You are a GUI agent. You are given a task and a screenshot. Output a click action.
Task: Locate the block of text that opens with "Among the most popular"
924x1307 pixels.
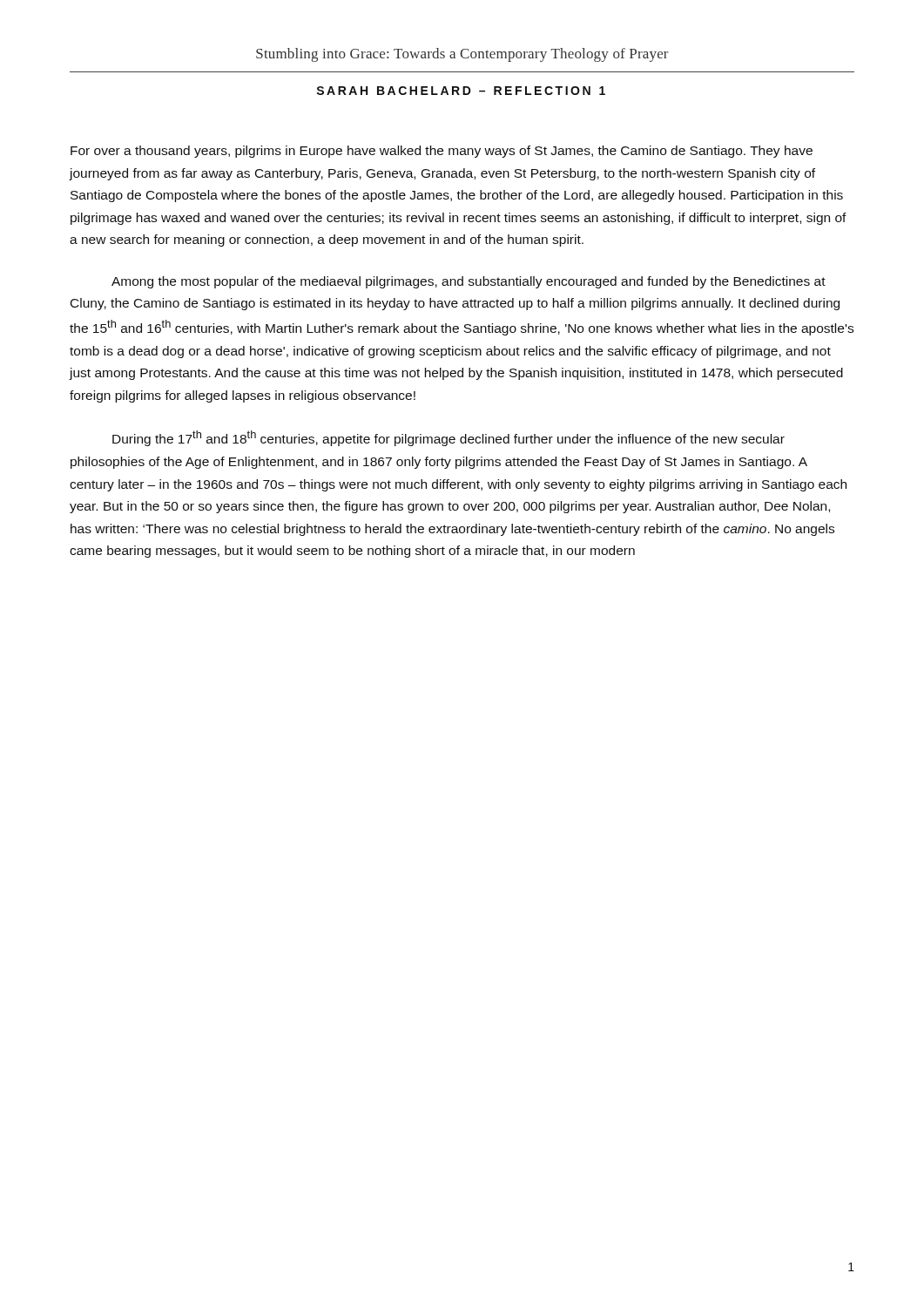click(x=462, y=338)
